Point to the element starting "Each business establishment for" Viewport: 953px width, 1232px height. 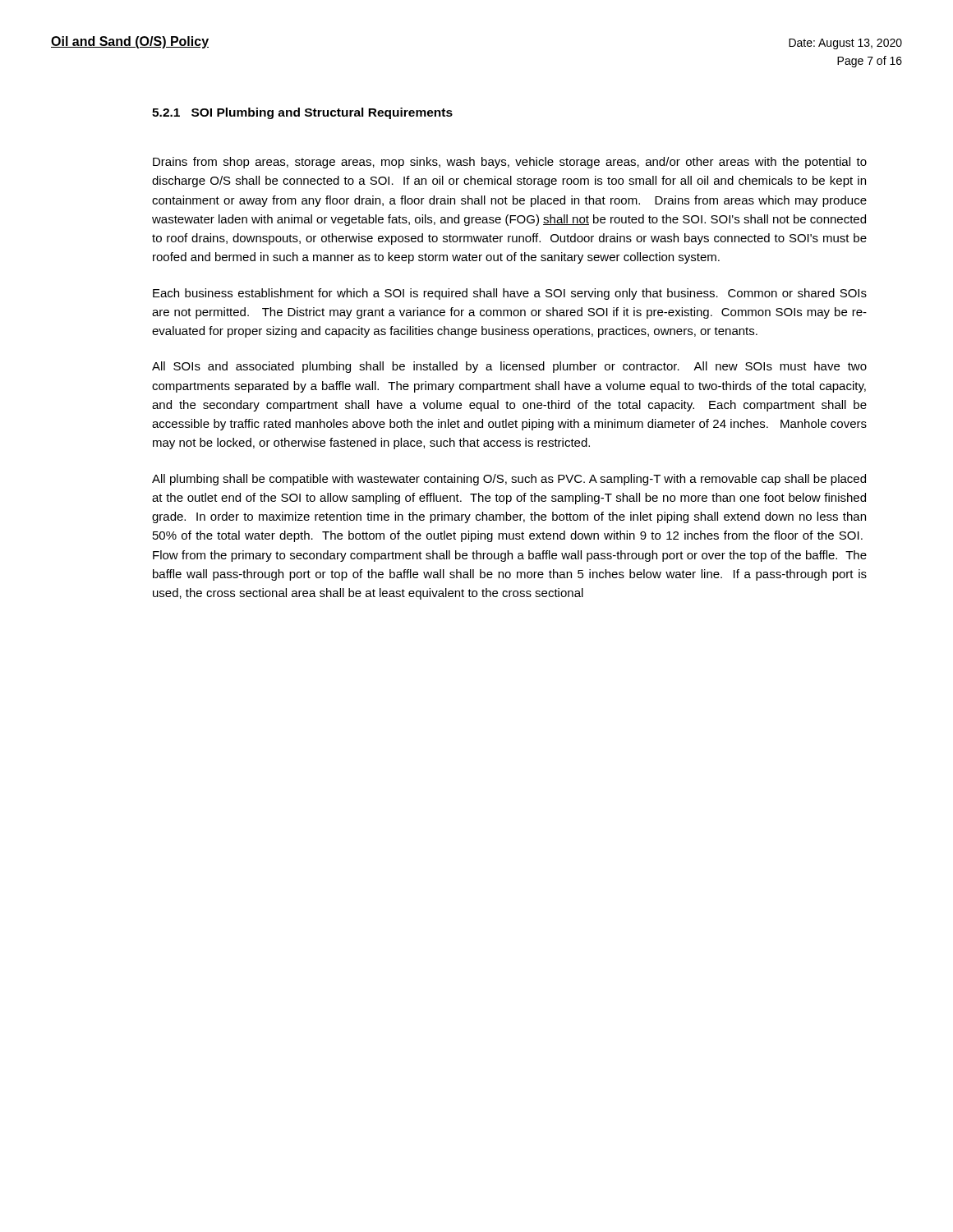tap(509, 312)
